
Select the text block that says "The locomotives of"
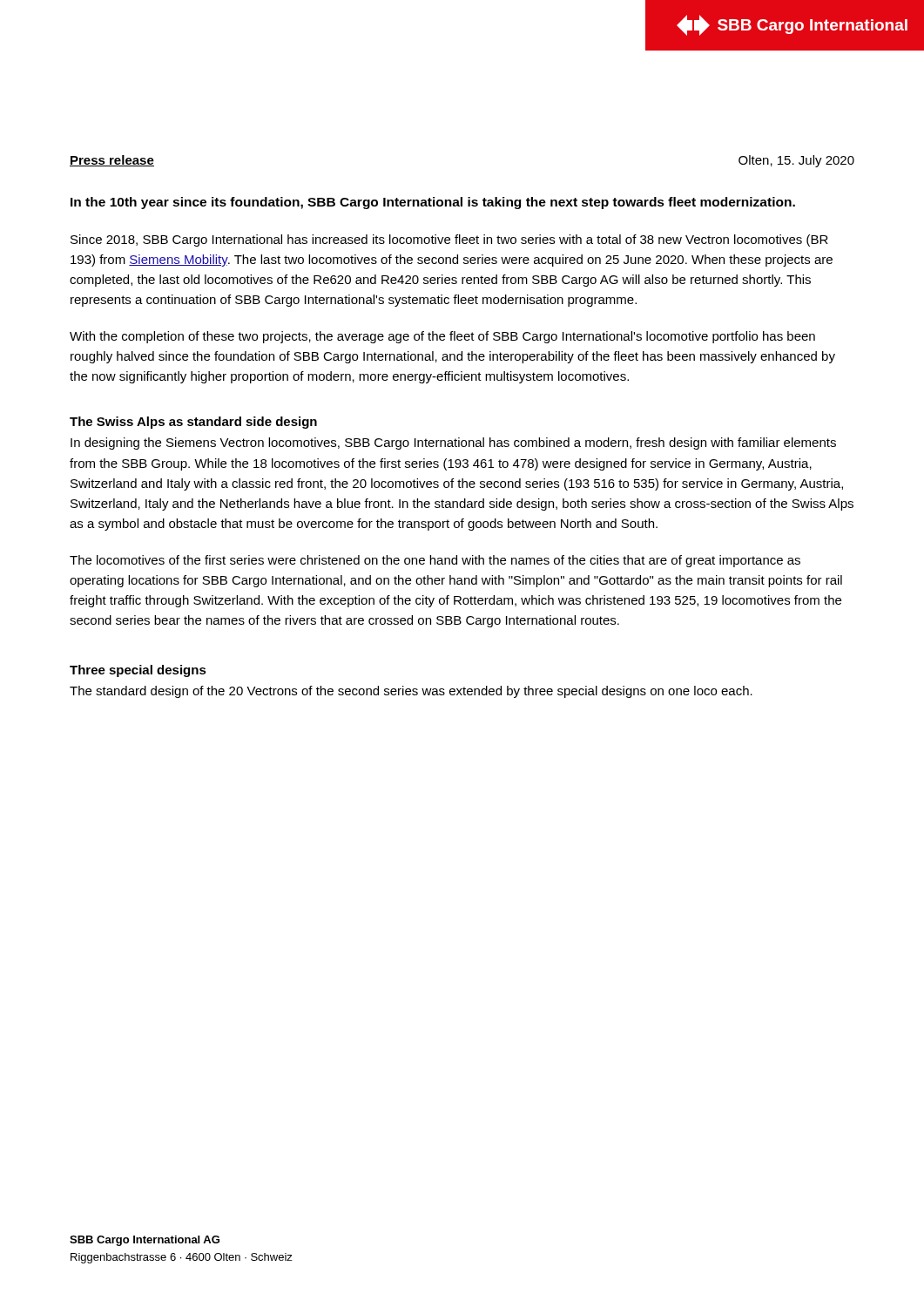click(x=456, y=590)
